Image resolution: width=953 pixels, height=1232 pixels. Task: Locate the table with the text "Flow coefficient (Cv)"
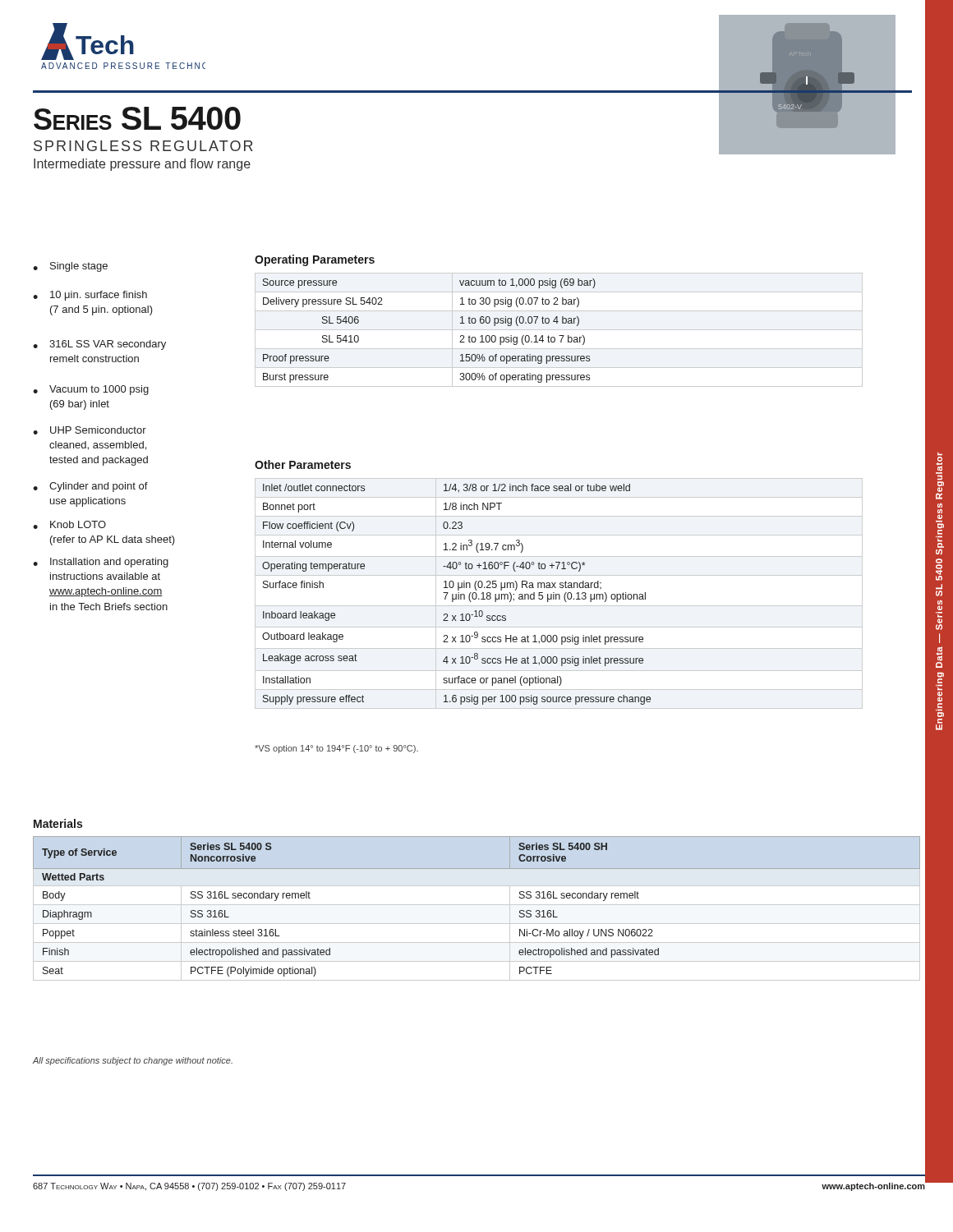(x=559, y=593)
